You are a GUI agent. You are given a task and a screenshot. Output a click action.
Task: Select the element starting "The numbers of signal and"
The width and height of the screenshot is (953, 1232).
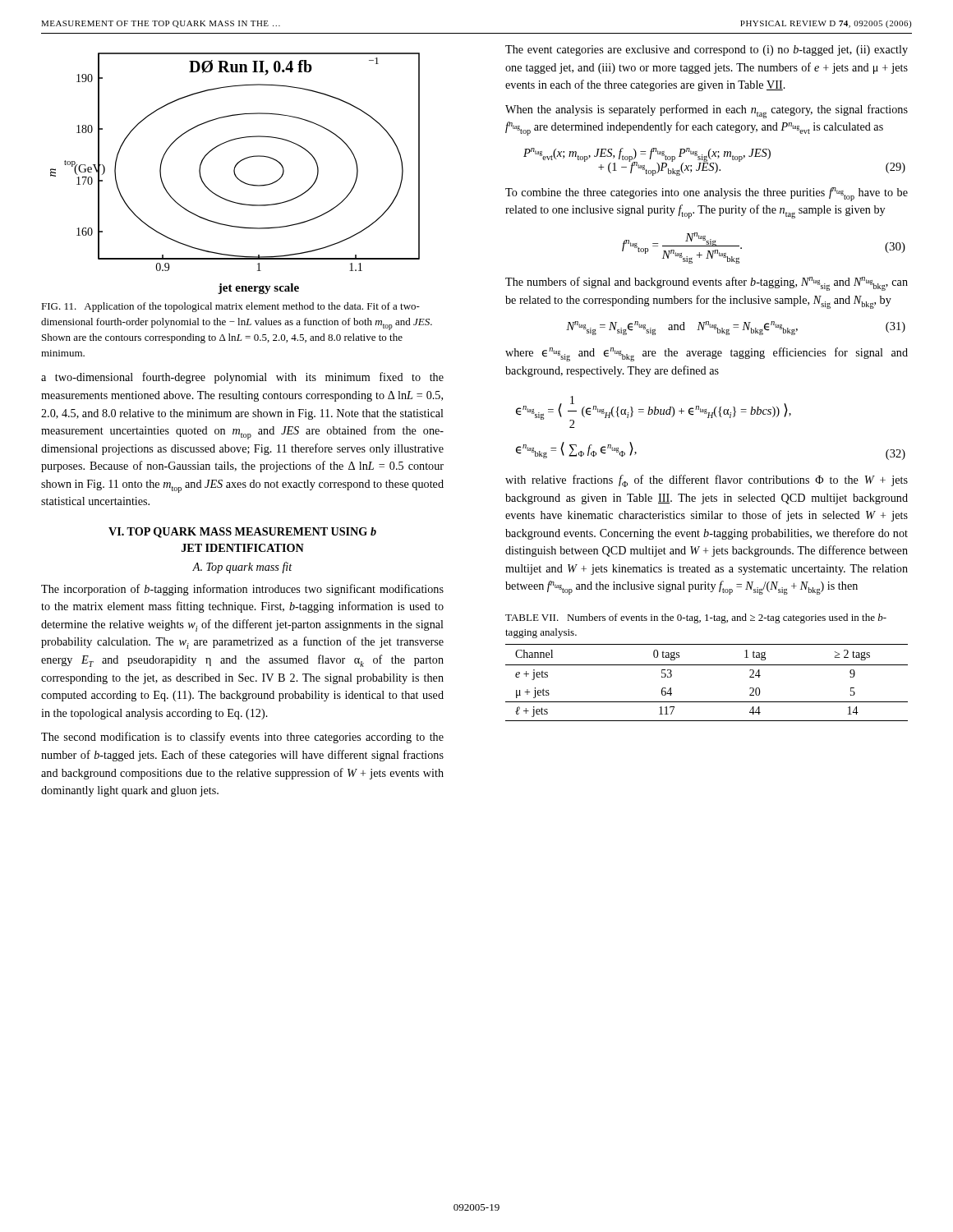click(x=707, y=291)
